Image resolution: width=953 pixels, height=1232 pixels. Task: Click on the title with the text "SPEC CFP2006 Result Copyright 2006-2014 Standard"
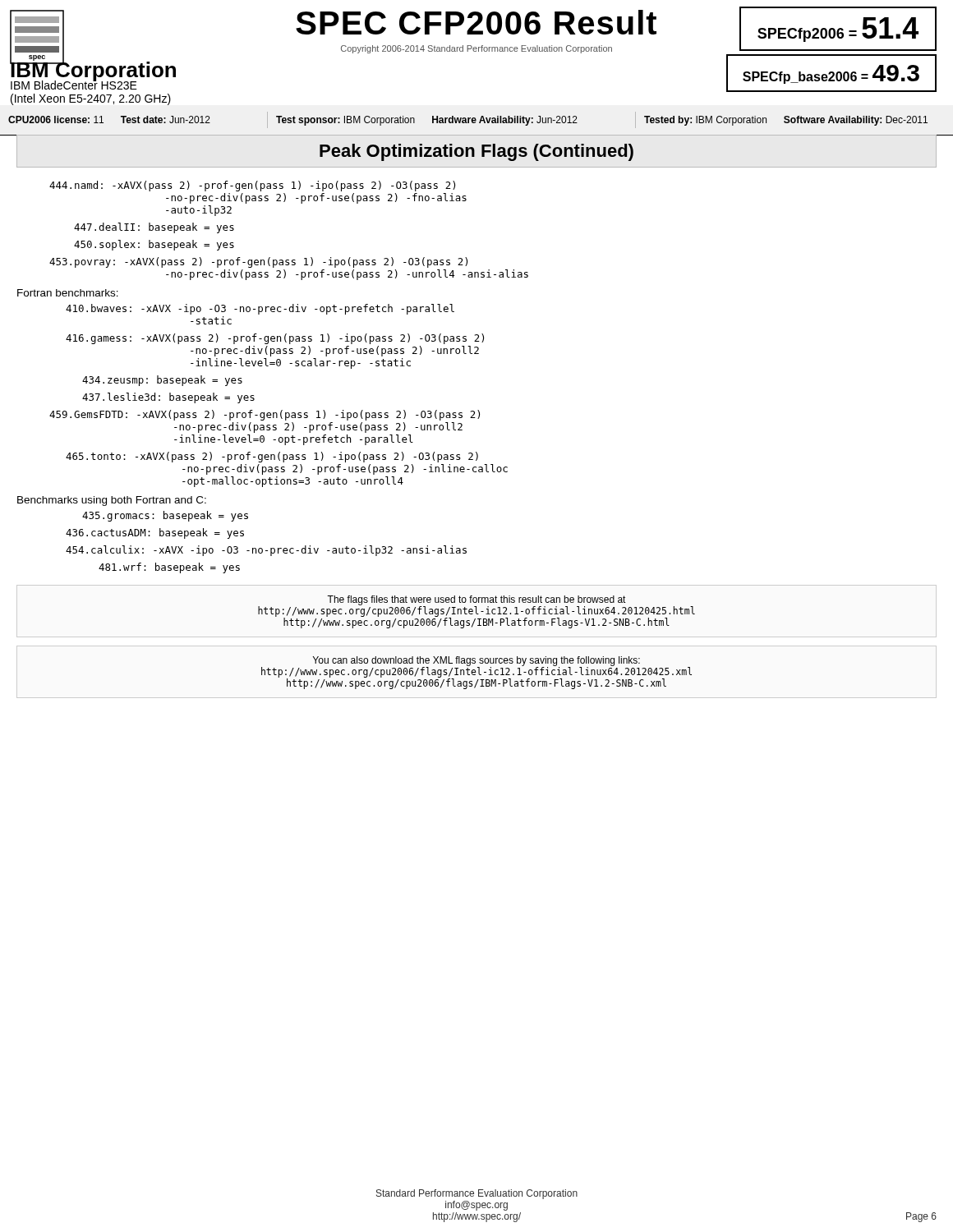(476, 29)
